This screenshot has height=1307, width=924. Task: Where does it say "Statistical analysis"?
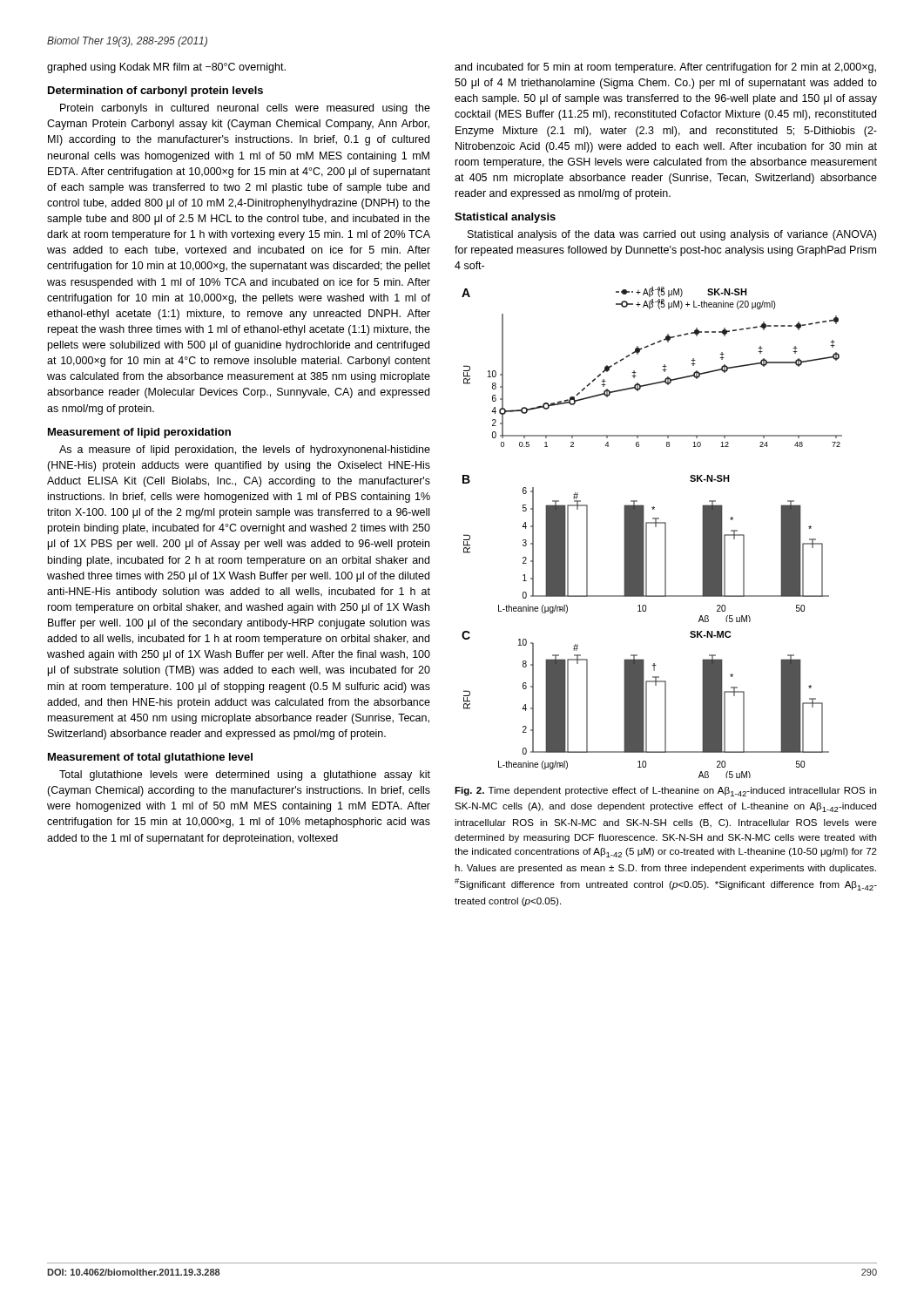(x=505, y=217)
